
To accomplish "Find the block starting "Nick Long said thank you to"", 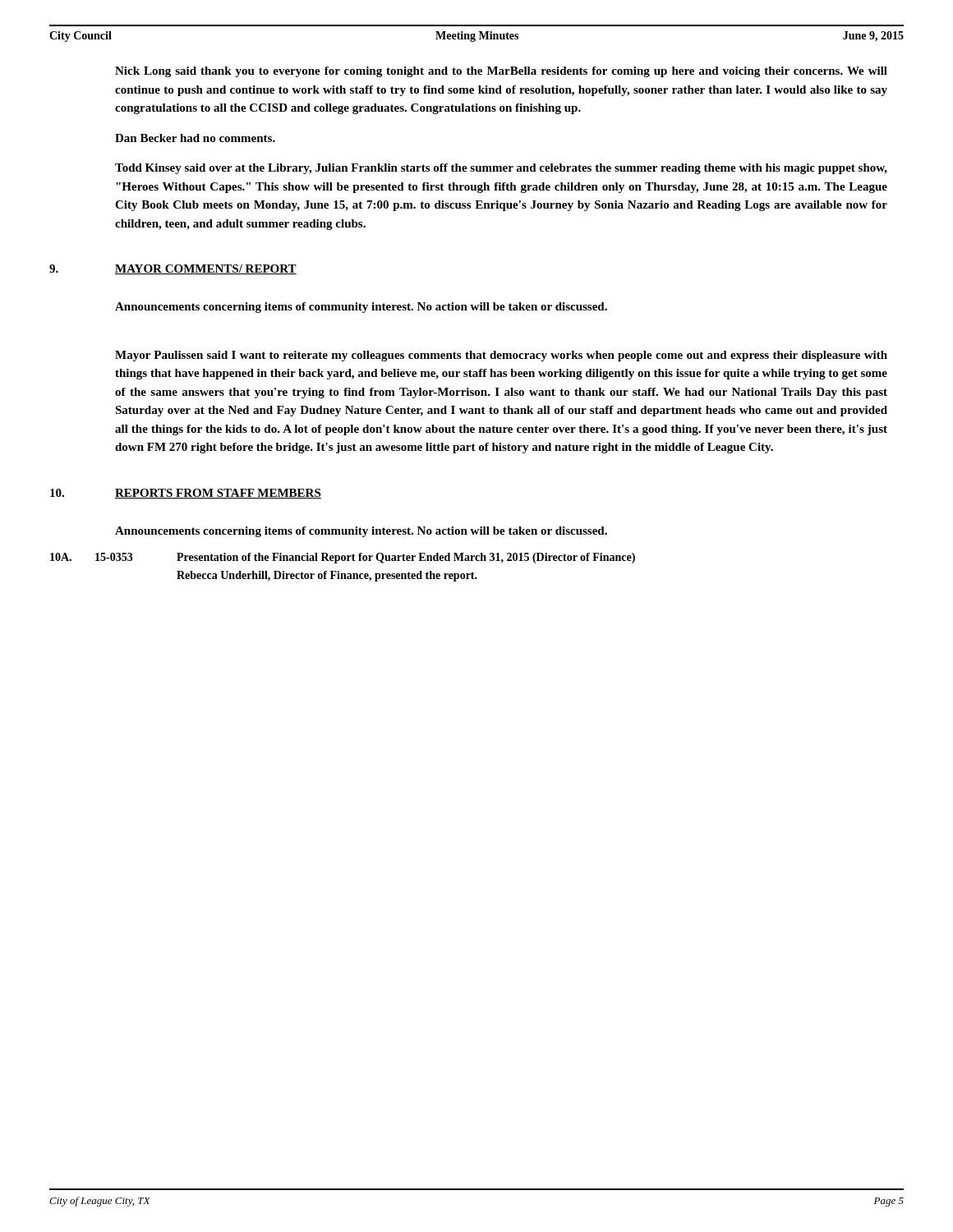I will tap(501, 89).
